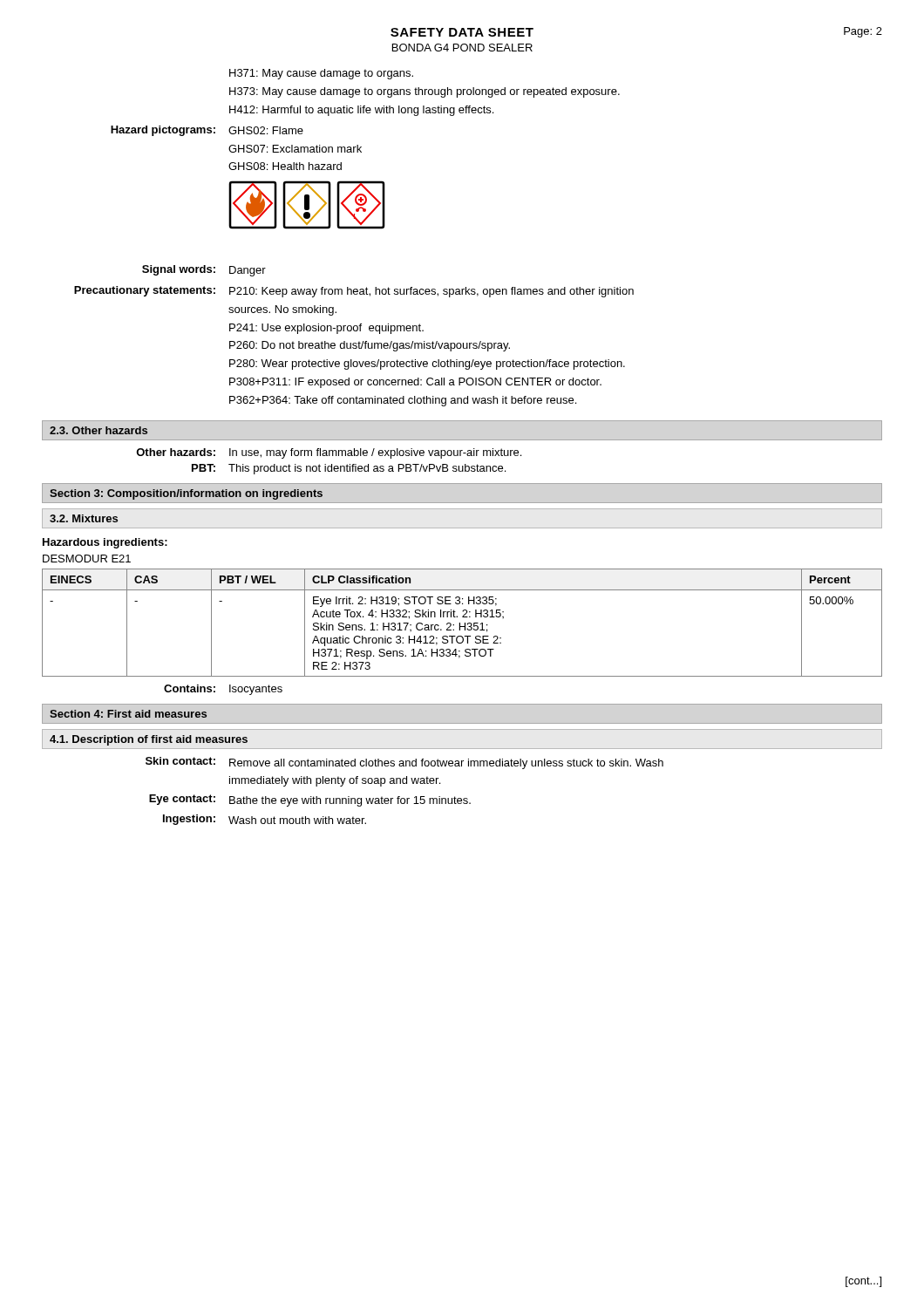Point to the text block starting "Eye contact: Bathe the eye with running"
Image resolution: width=924 pixels, height=1308 pixels.
462,800
